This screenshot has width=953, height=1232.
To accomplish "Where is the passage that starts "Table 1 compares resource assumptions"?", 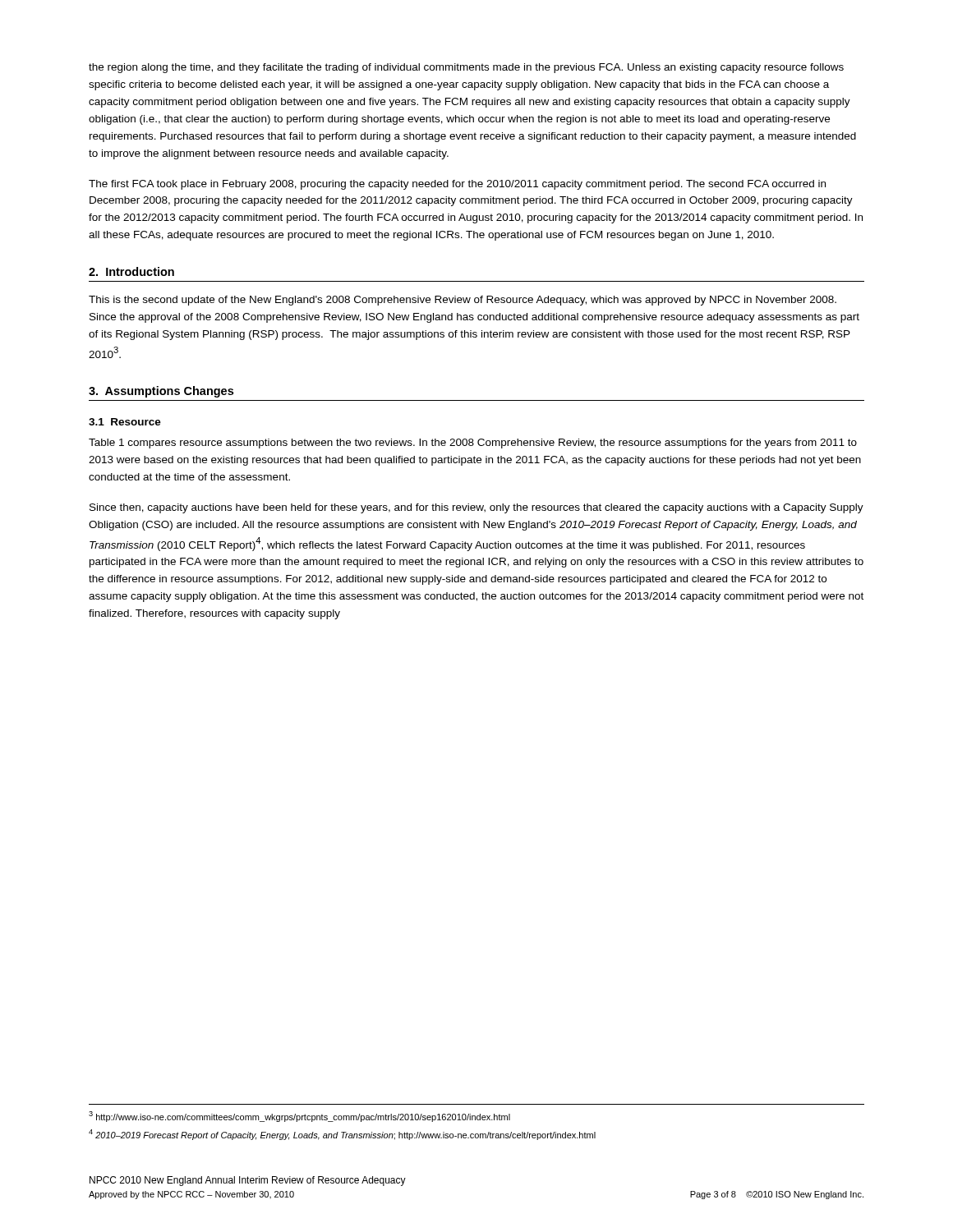I will pyautogui.click(x=475, y=460).
